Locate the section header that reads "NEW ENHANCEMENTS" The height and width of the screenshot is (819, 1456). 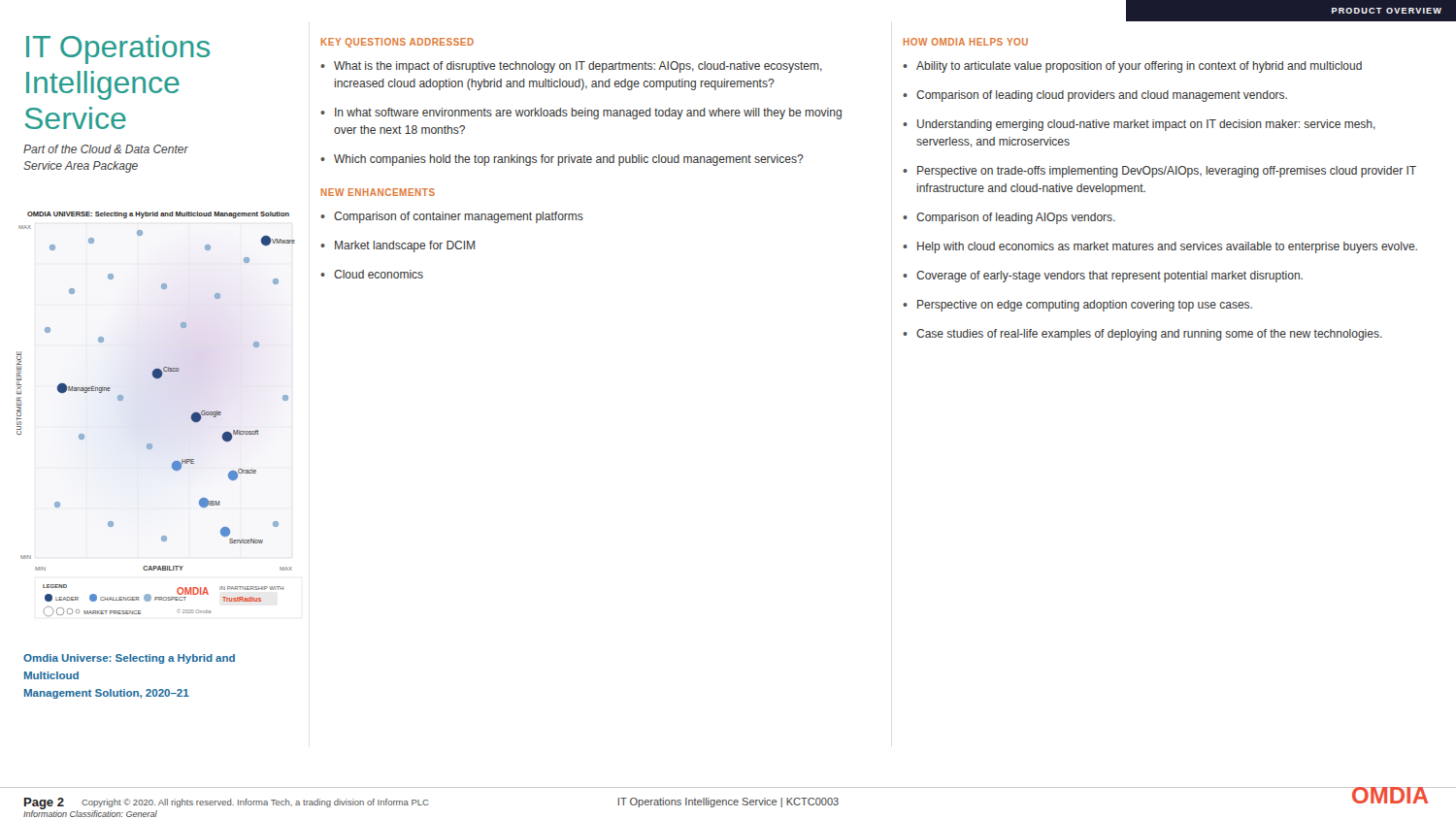click(378, 193)
